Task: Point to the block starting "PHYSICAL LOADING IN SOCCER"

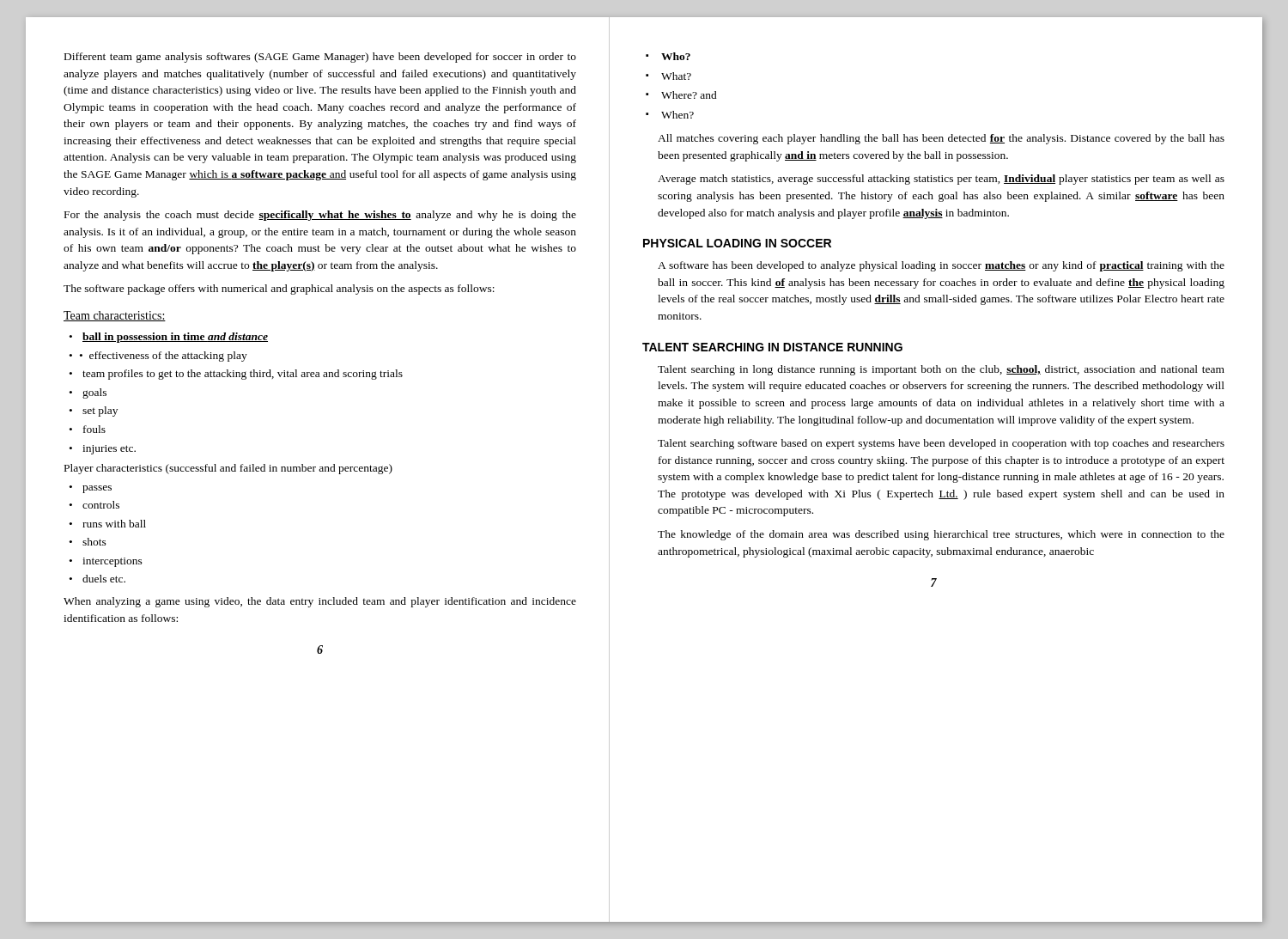Action: click(x=737, y=243)
